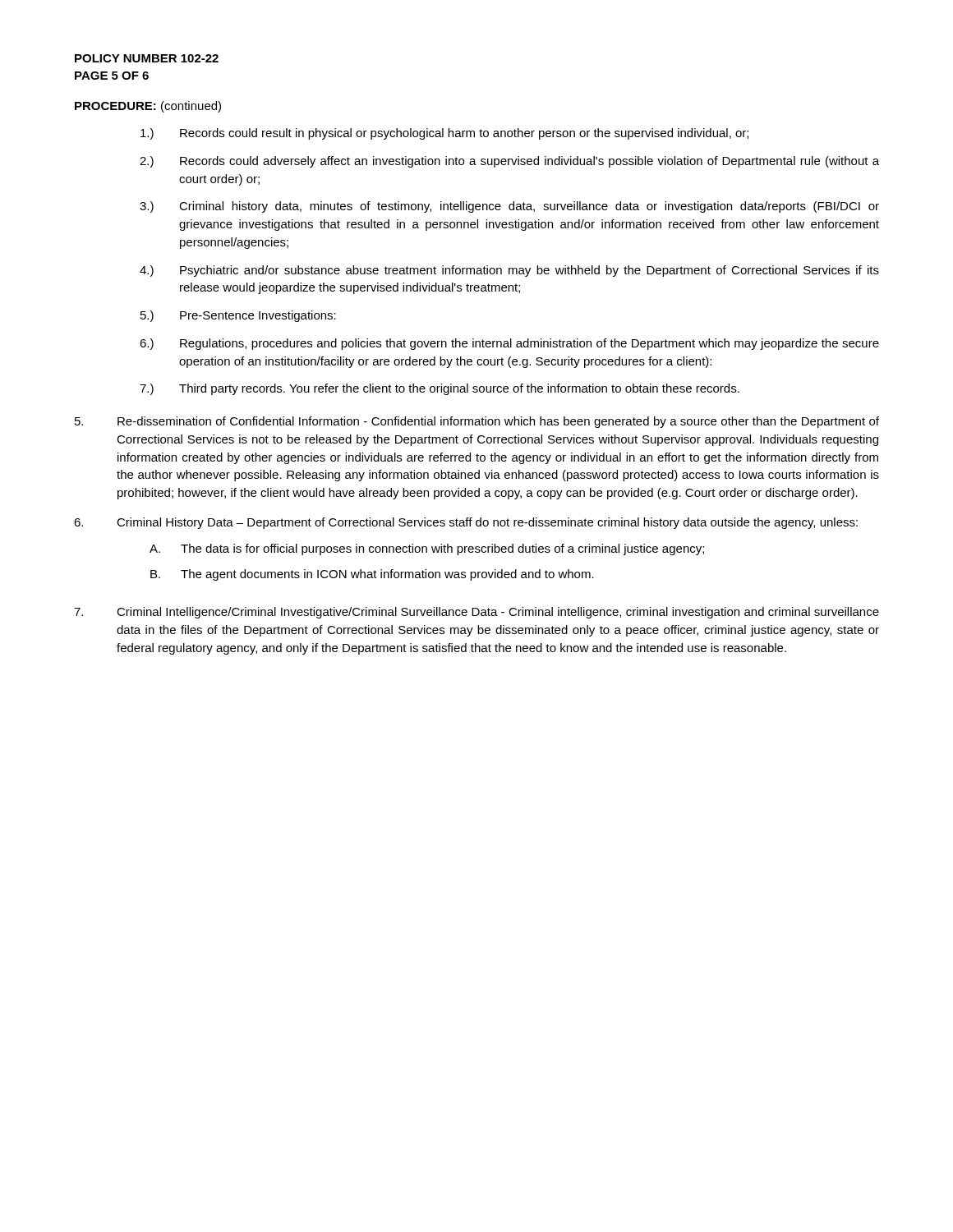Locate the list item containing "7.) Third party records. You"
The image size is (953, 1232).
(x=509, y=389)
